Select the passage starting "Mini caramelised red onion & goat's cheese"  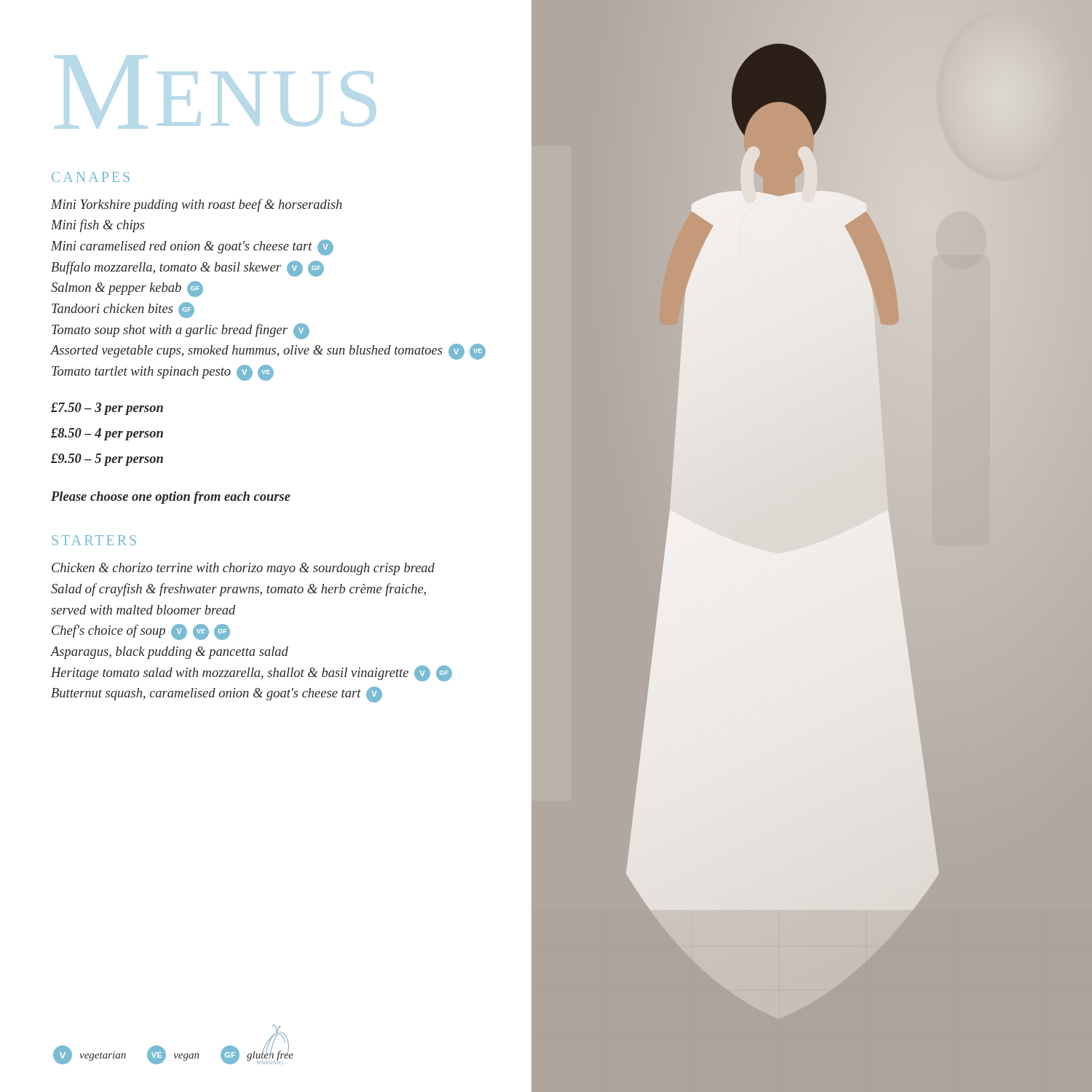pos(269,246)
